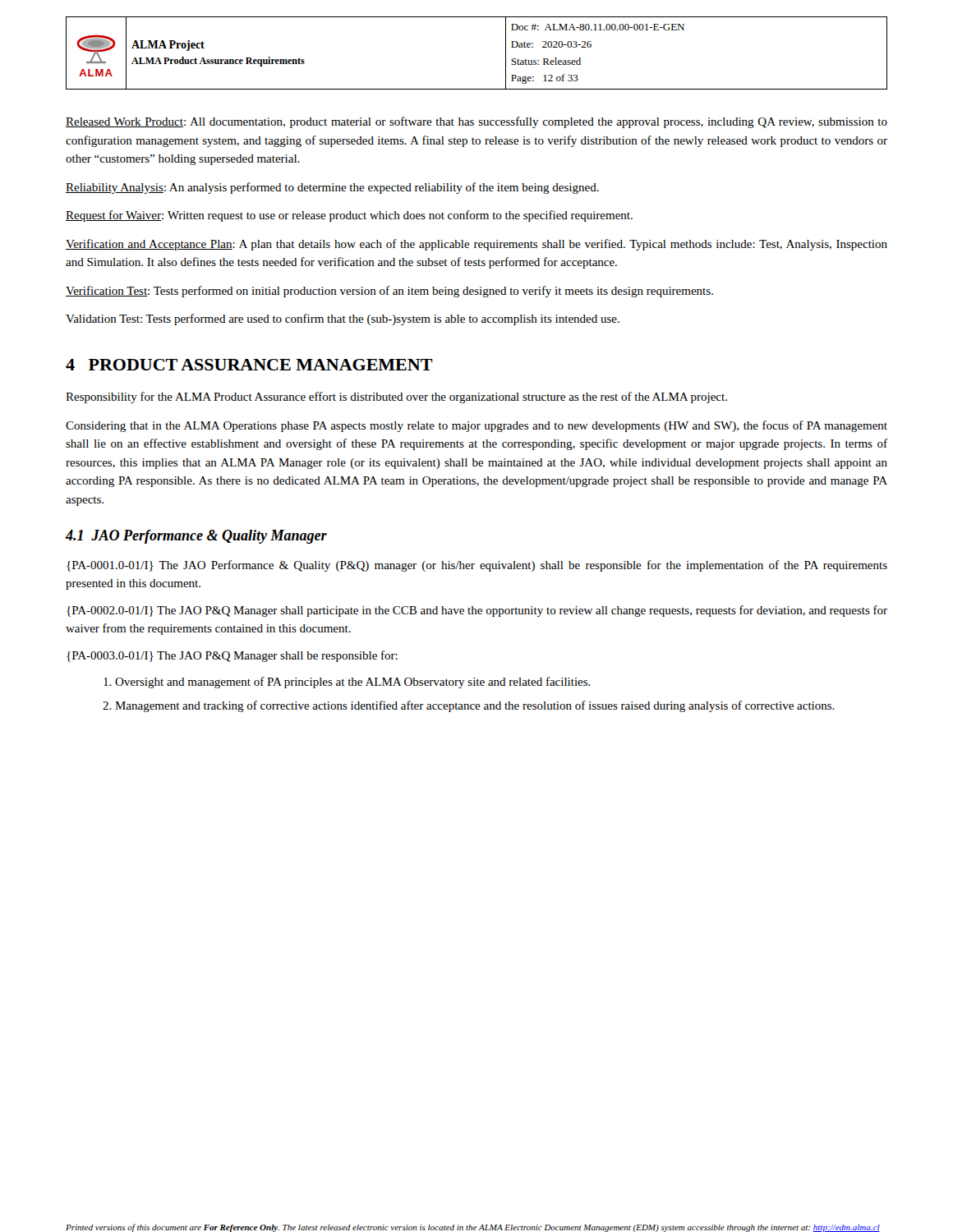Locate the block starting "{PA-0002.0-01/I} The JAO P&Q Manager shall participate in"
953x1232 pixels.
[476, 619]
